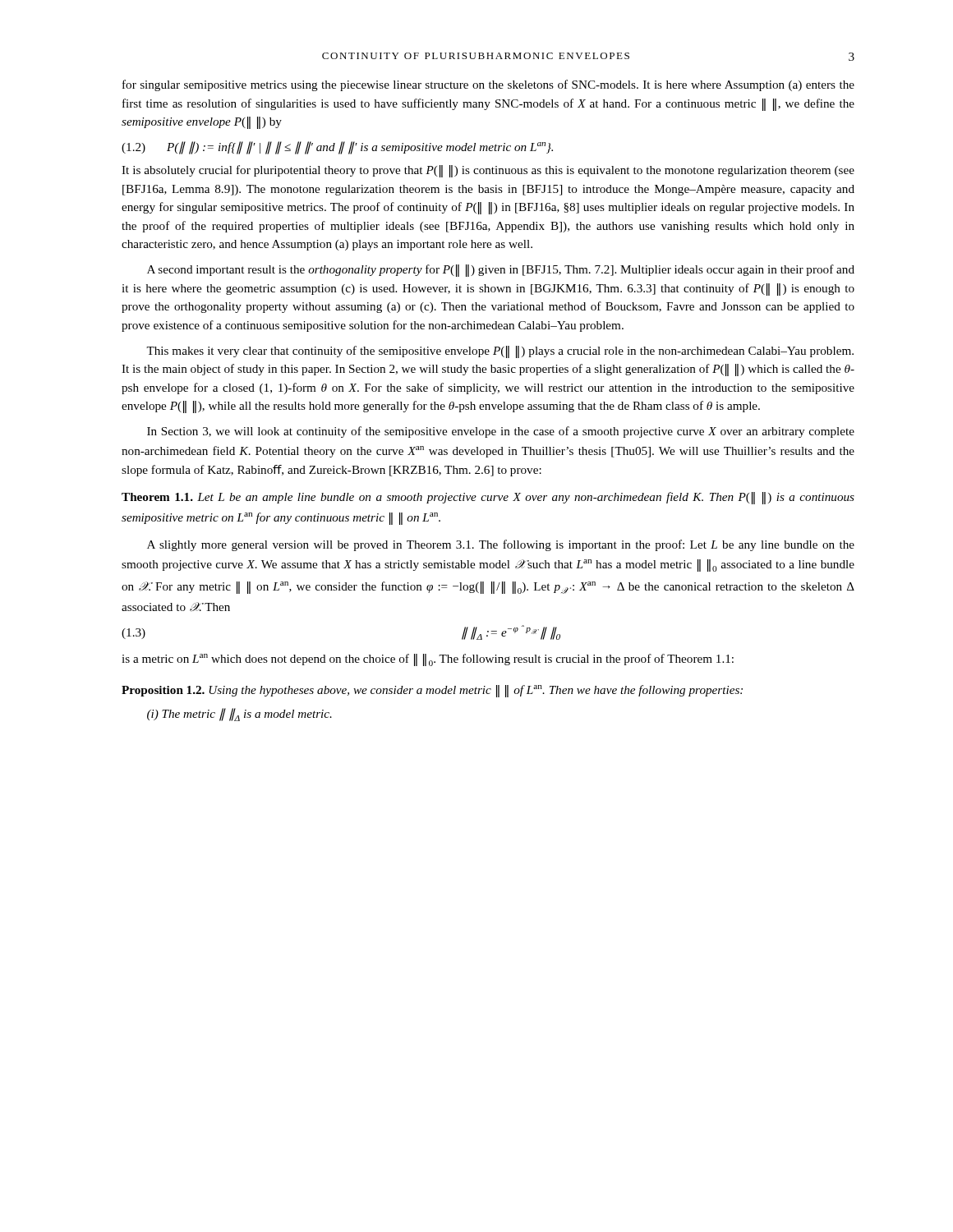Locate the passage starting "A second important result"
This screenshot has height=1232, width=953.
488,297
